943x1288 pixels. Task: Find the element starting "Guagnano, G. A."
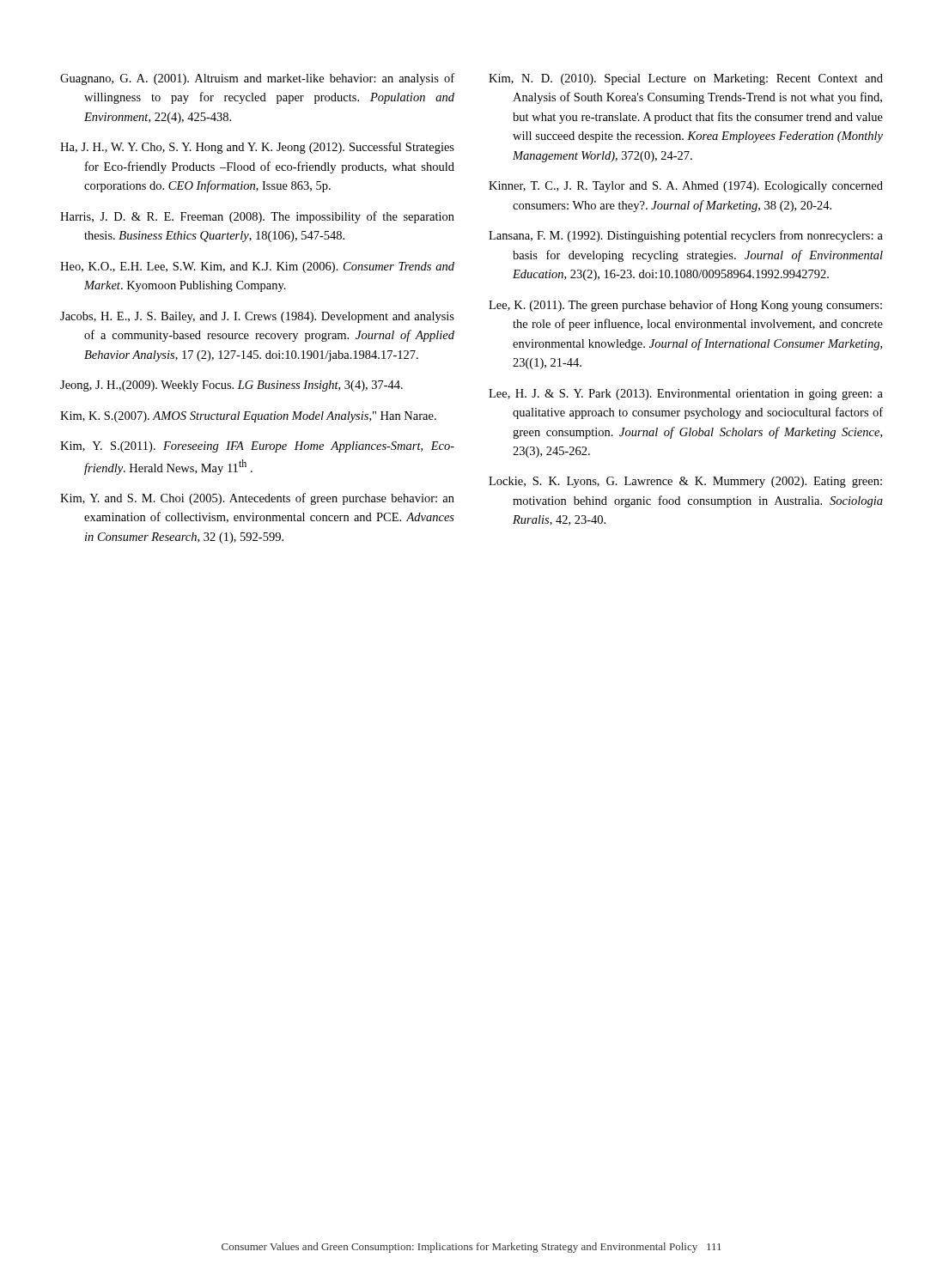click(x=257, y=97)
